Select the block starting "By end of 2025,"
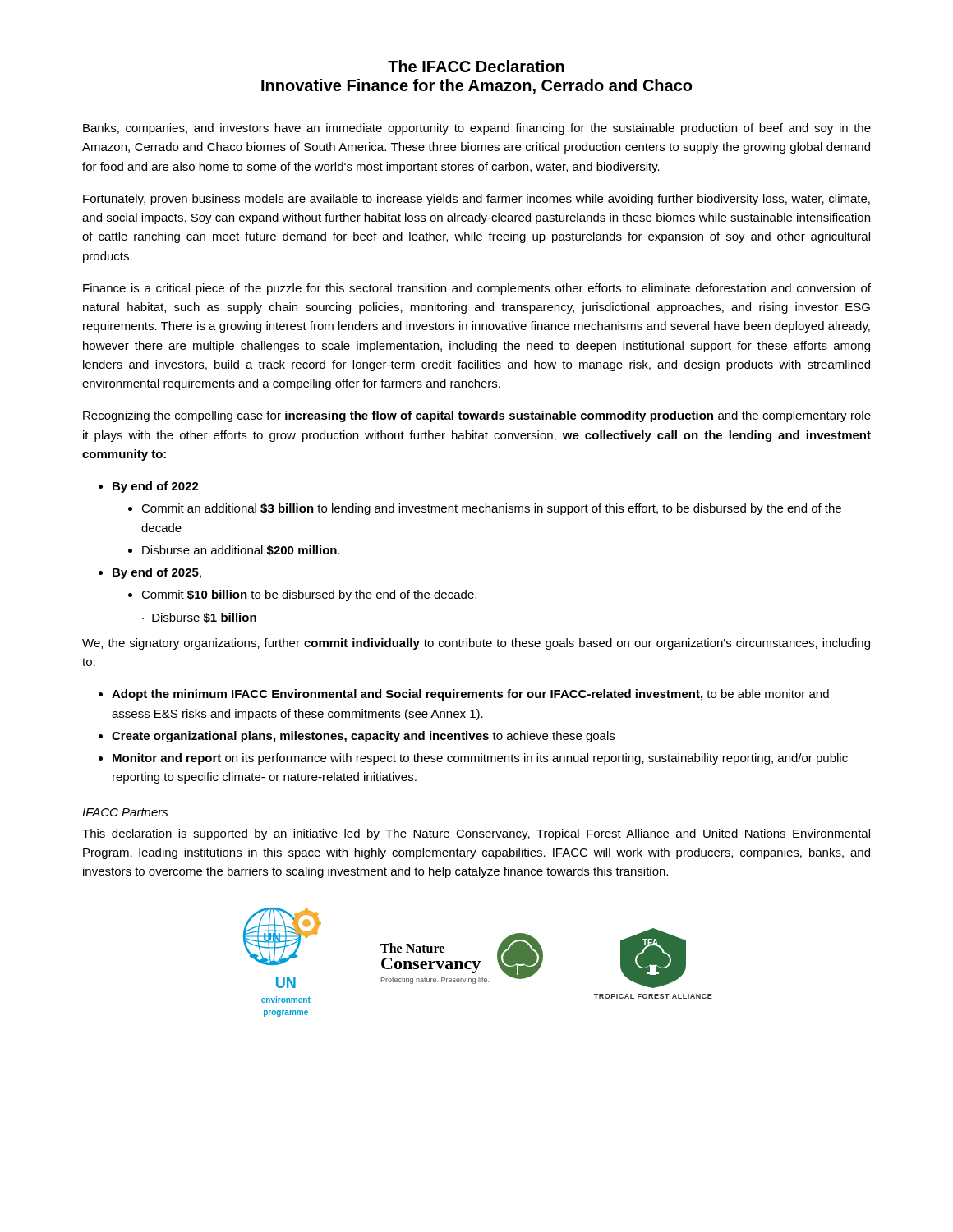This screenshot has height=1232, width=953. click(x=157, y=573)
